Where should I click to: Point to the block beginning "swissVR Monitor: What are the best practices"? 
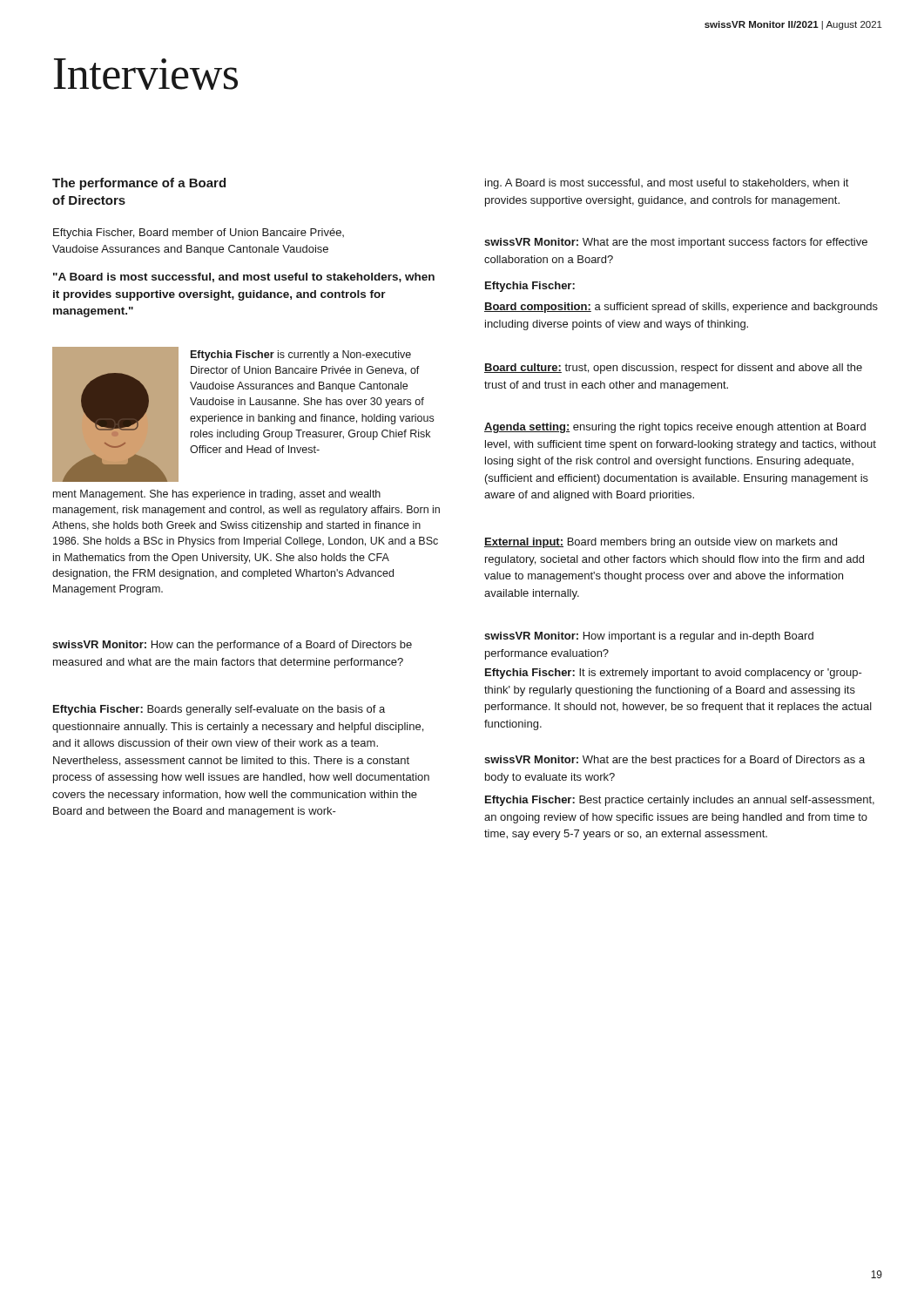click(x=675, y=768)
